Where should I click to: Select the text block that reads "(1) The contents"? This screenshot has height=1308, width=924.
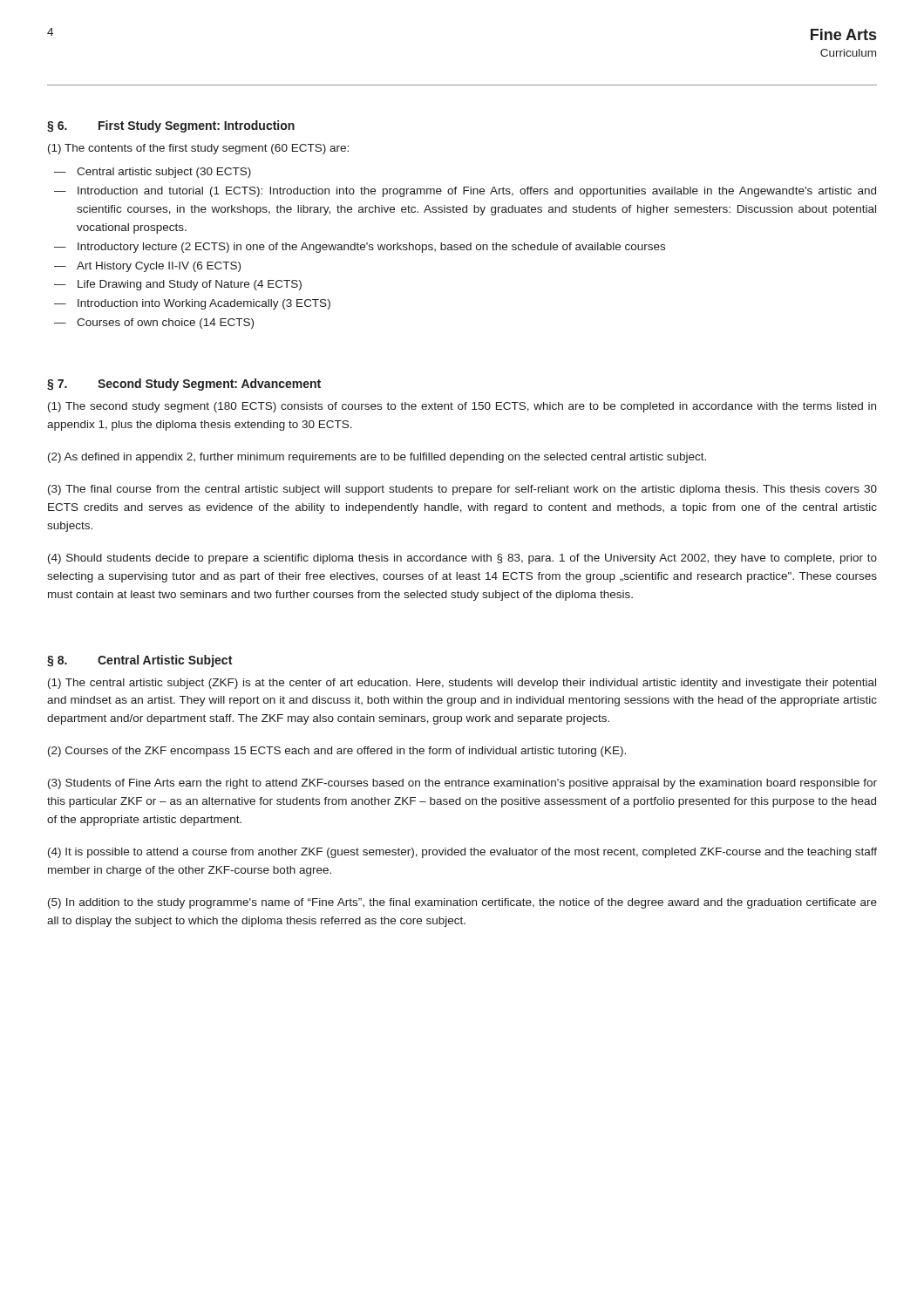click(198, 148)
